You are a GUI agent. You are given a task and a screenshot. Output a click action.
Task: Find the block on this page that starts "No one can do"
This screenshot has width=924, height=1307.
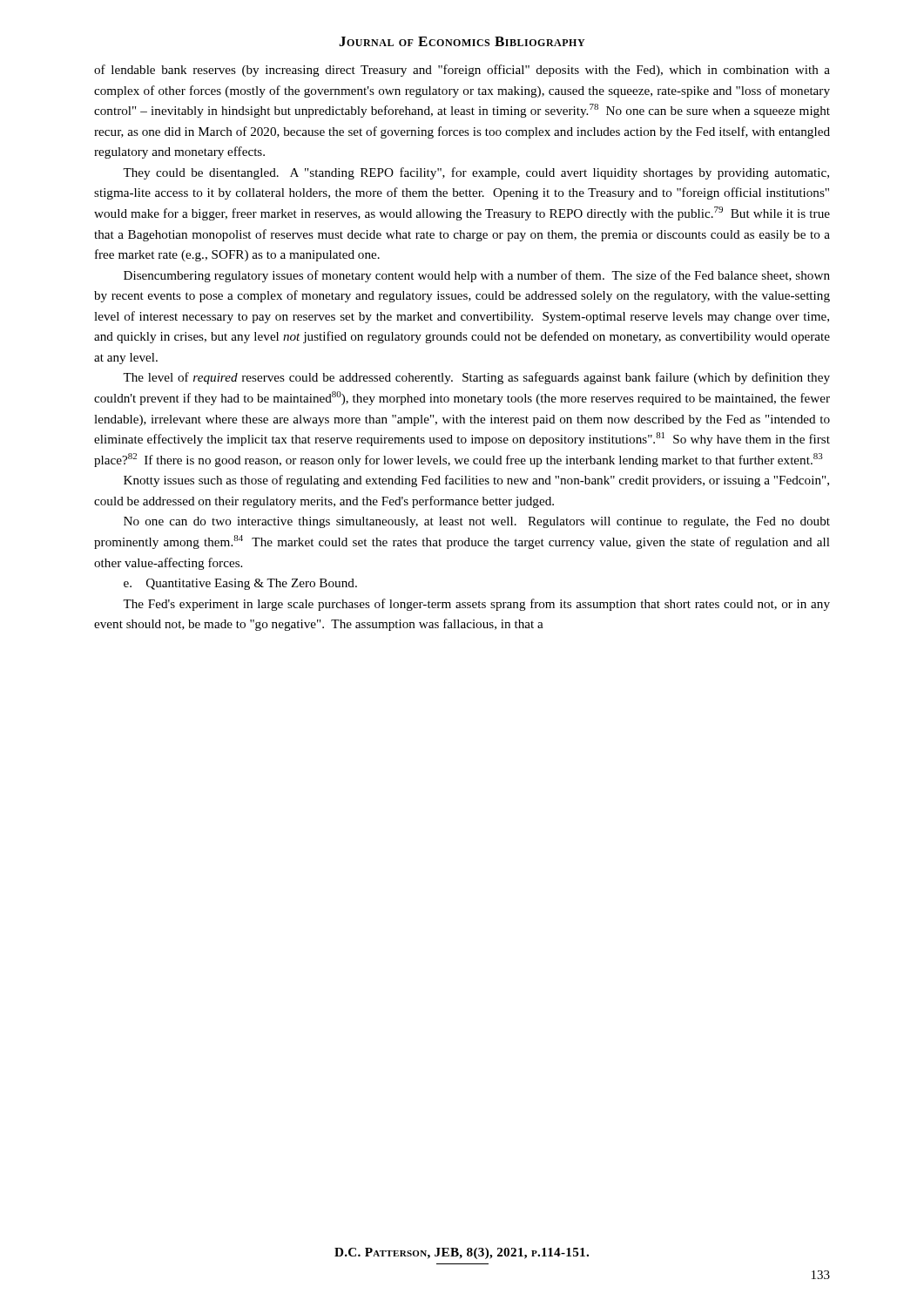[462, 541]
